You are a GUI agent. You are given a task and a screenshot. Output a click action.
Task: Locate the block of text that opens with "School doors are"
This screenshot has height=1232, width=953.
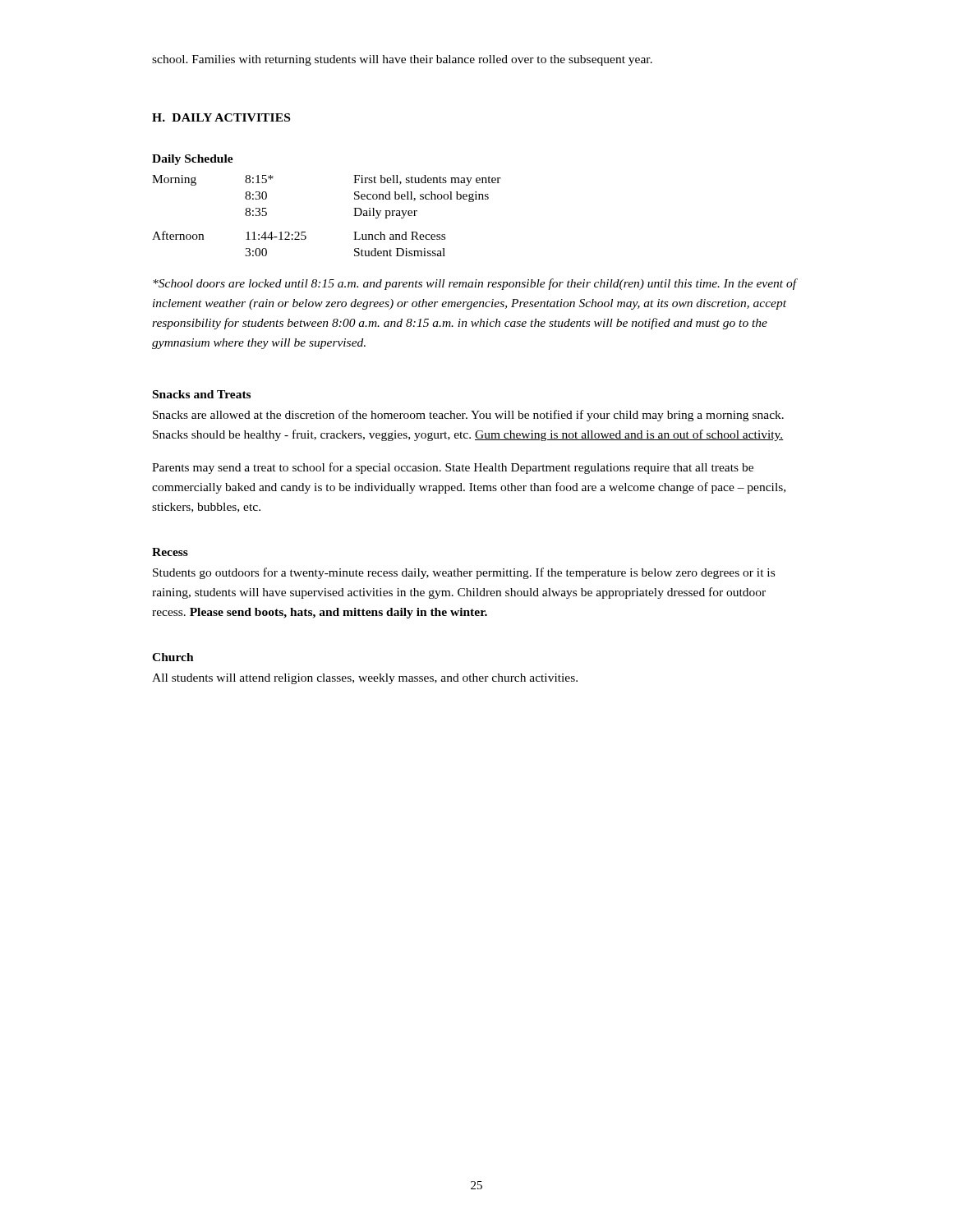474,313
